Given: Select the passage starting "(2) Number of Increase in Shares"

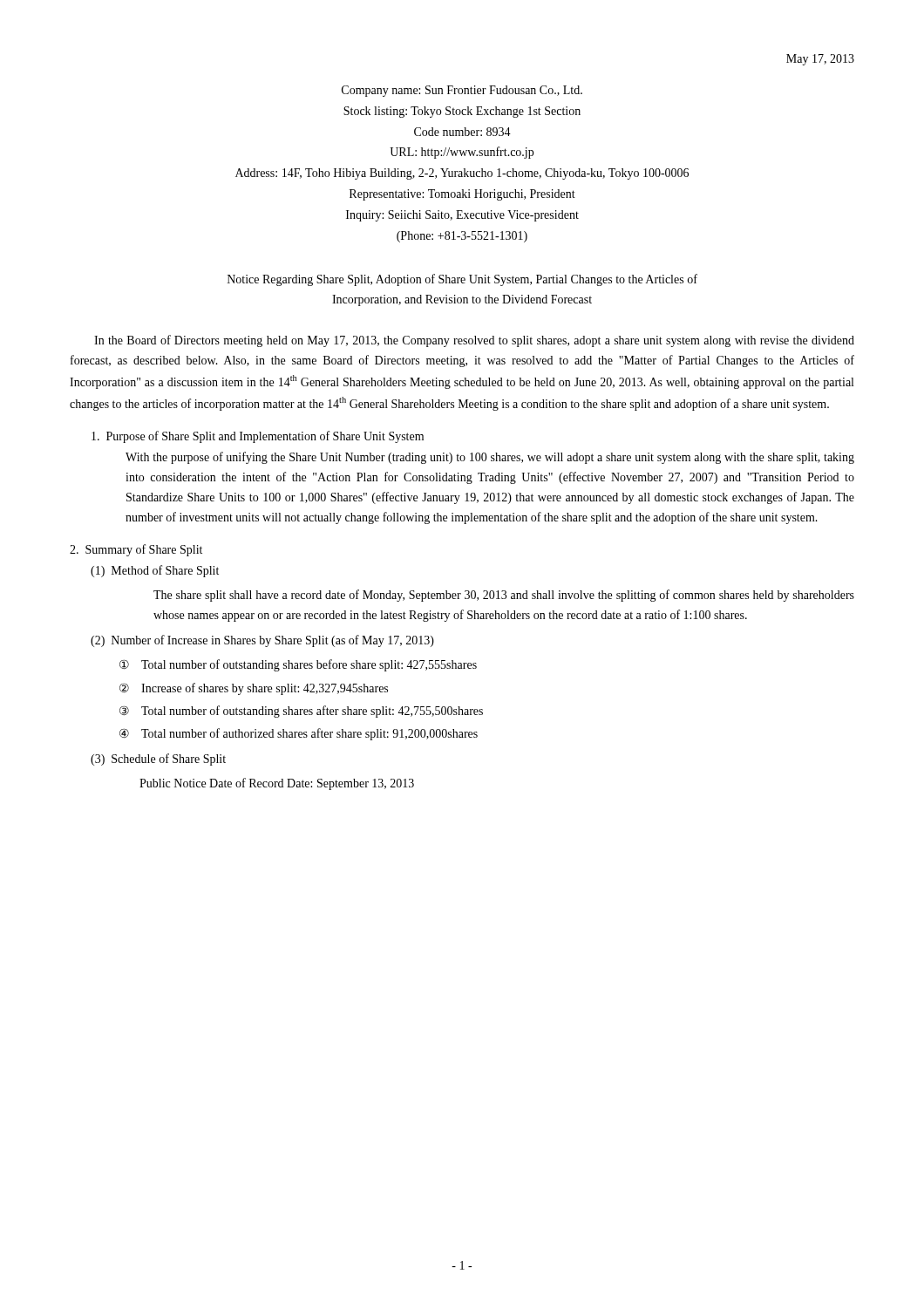Looking at the screenshot, I should (262, 641).
